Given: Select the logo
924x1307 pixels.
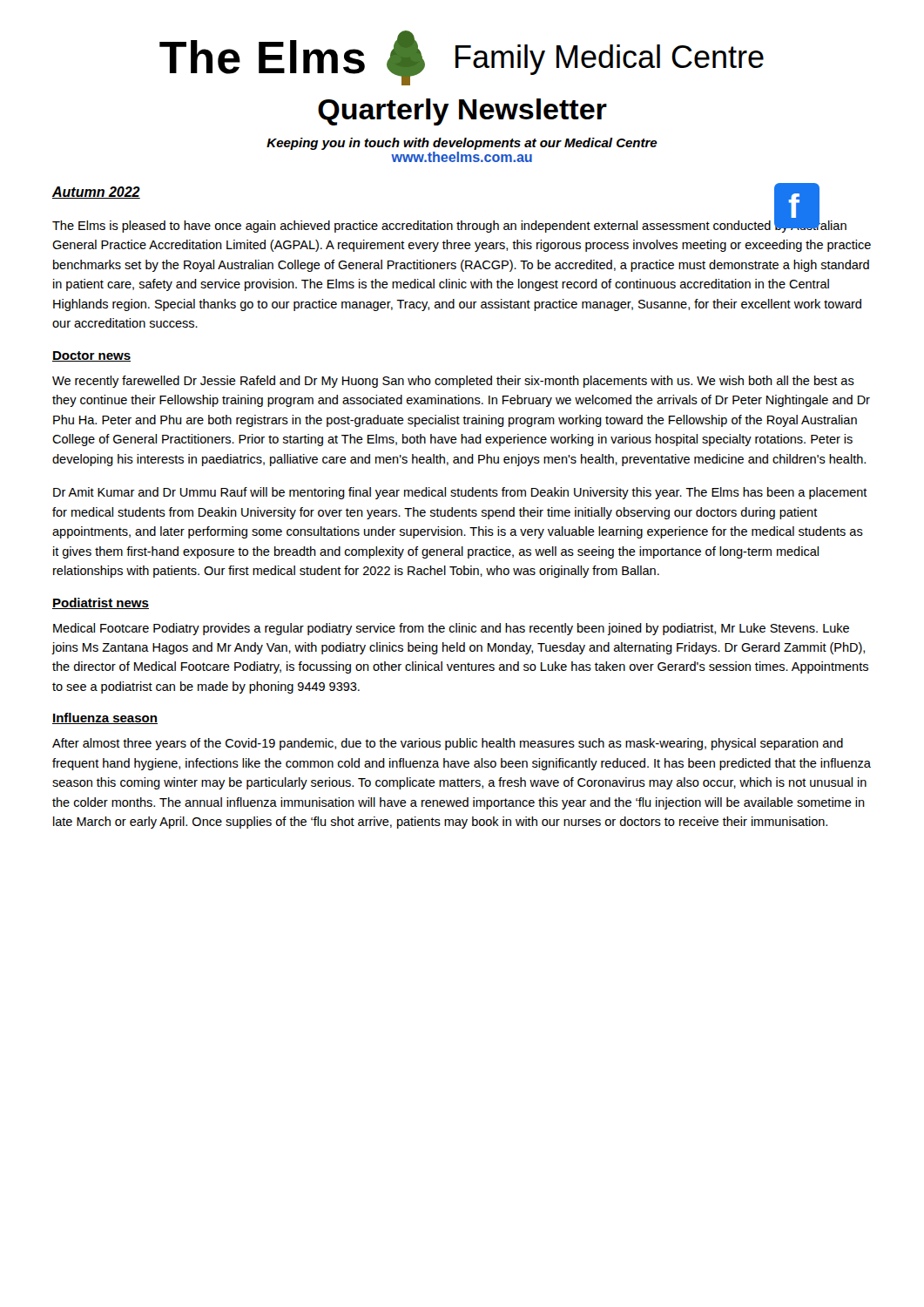Looking at the screenshot, I should [797, 207].
